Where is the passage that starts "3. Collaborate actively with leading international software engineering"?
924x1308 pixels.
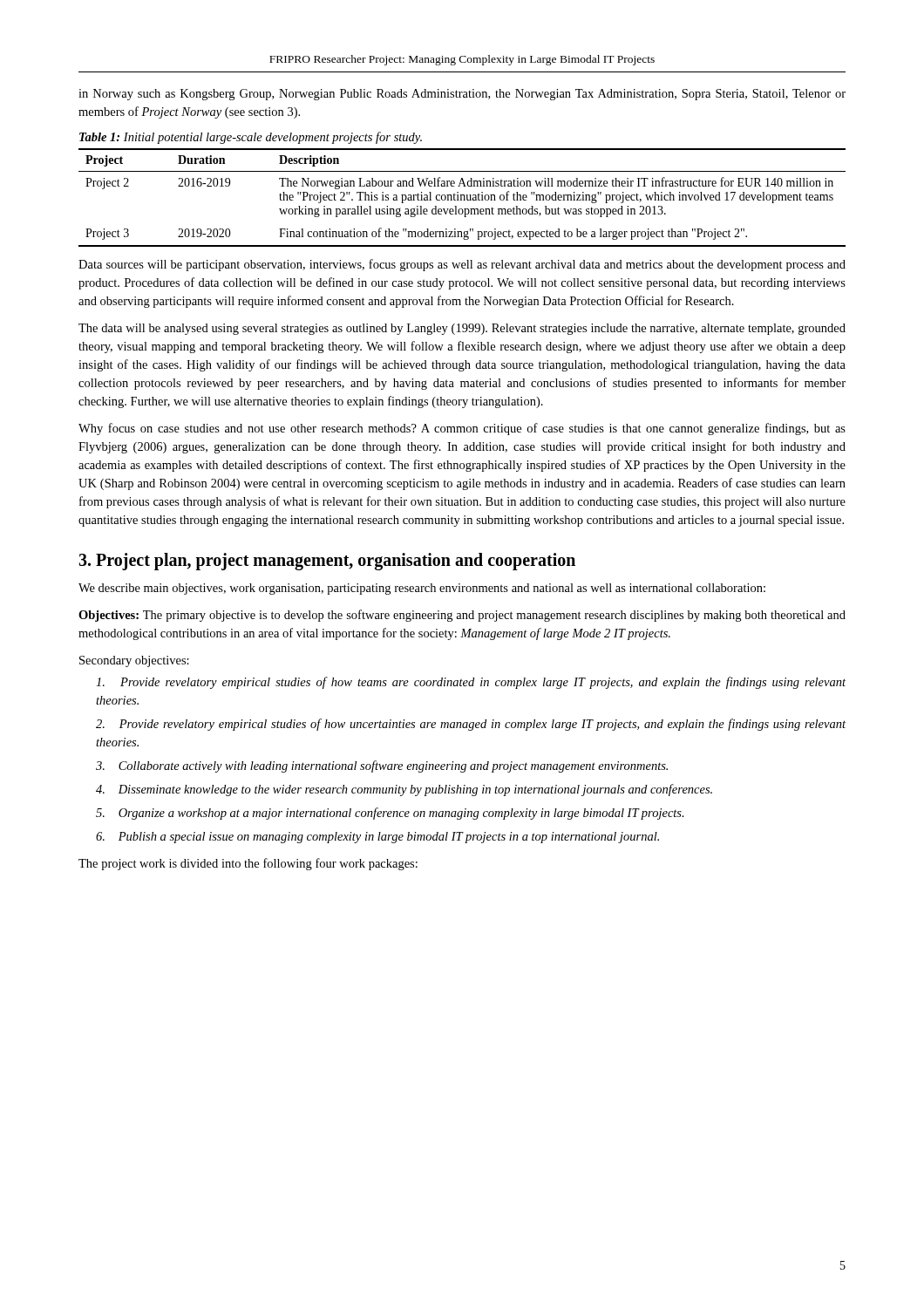pyautogui.click(x=382, y=766)
